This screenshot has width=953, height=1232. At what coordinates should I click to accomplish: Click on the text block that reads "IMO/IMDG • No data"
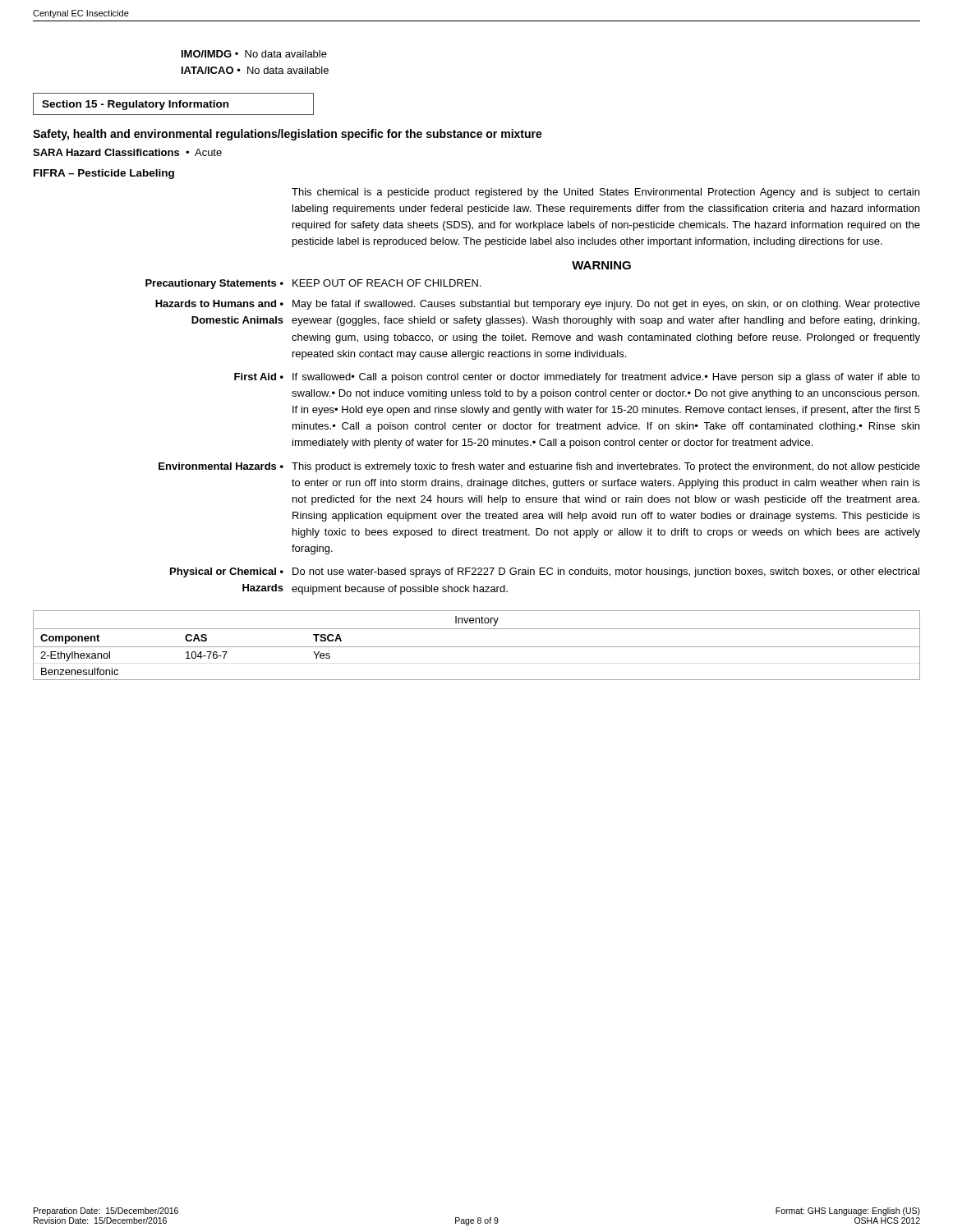point(254,54)
